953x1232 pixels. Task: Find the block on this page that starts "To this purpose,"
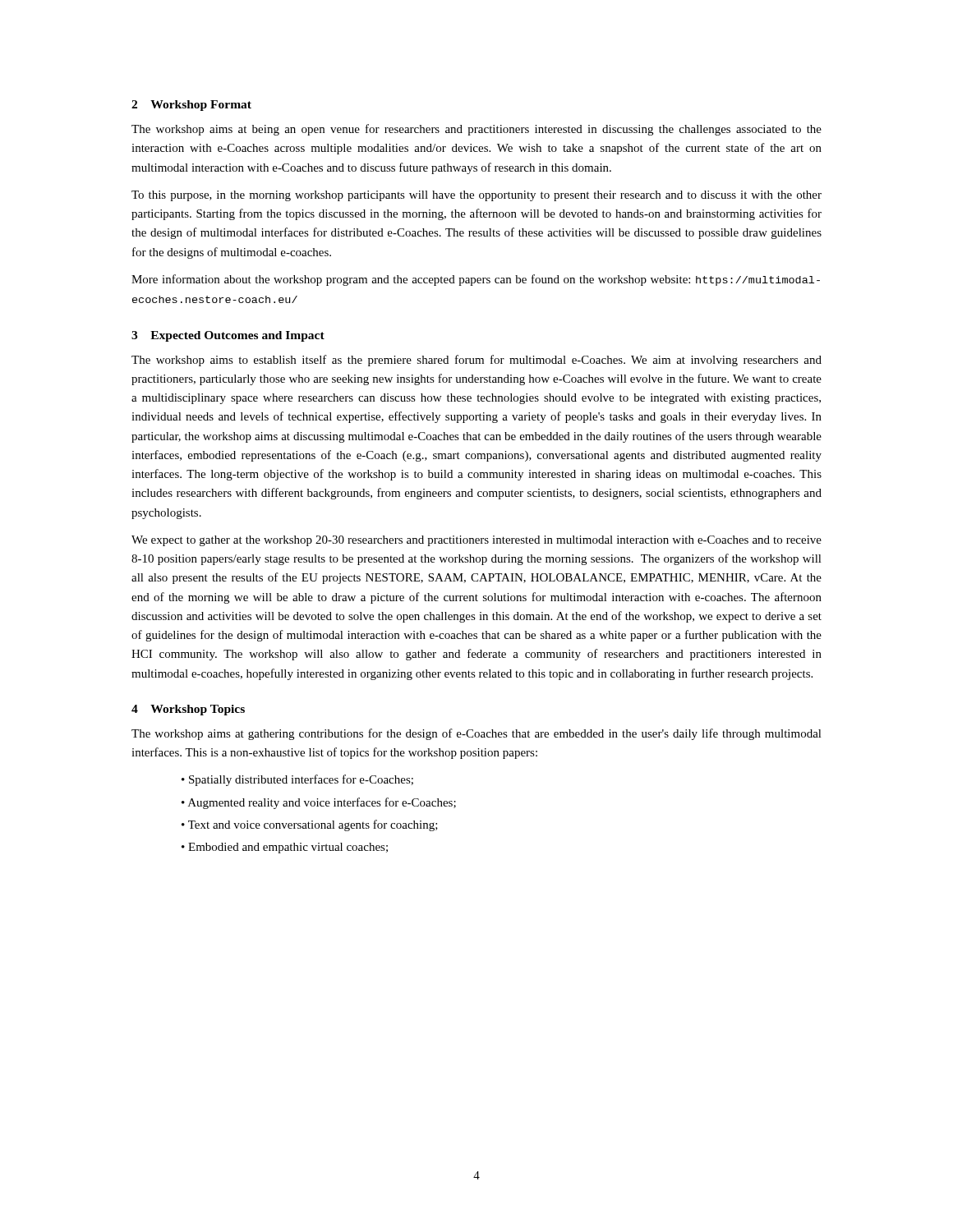click(x=476, y=223)
